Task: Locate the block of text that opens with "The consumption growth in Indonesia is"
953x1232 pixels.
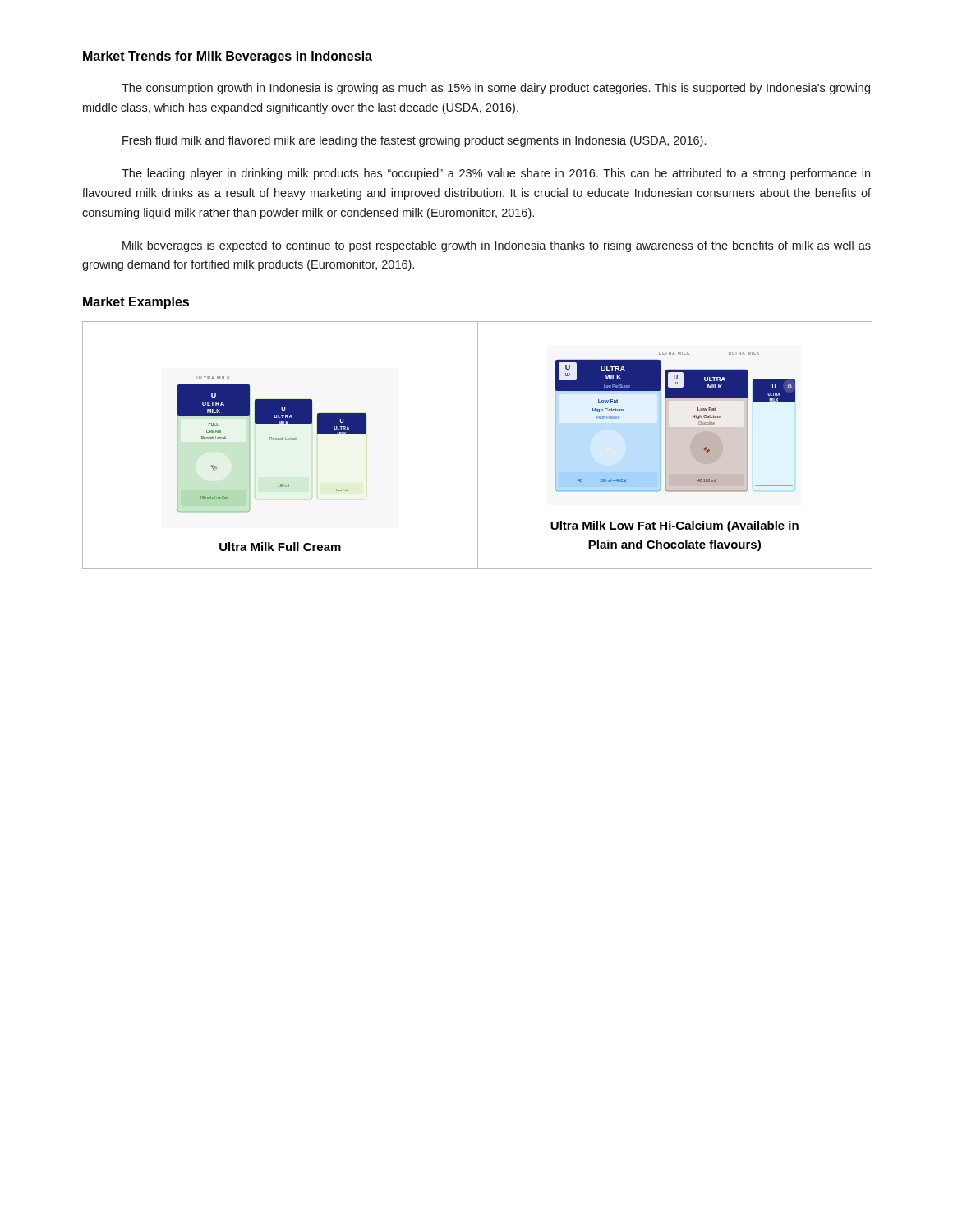Action: [476, 98]
